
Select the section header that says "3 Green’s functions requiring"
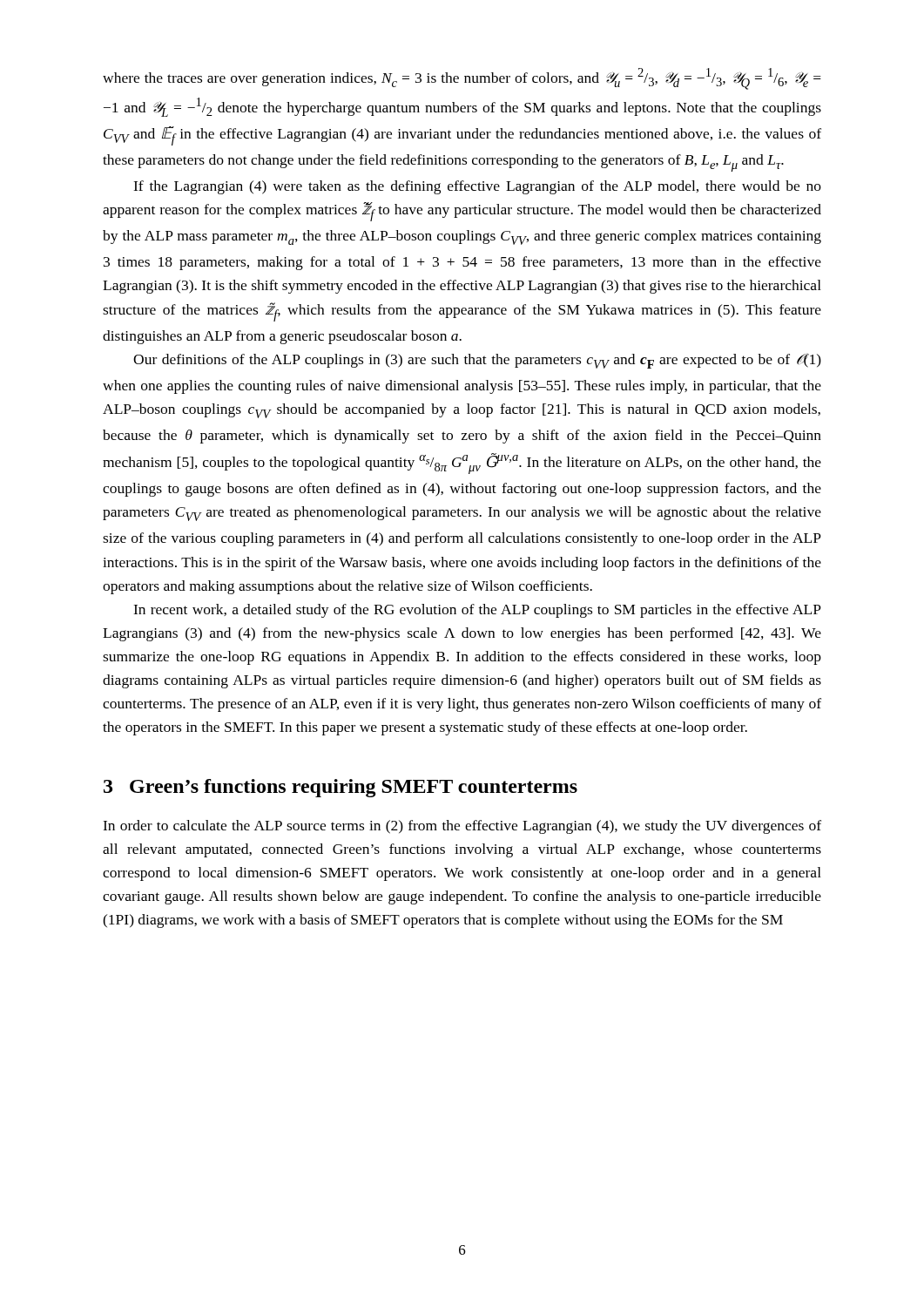click(x=340, y=786)
